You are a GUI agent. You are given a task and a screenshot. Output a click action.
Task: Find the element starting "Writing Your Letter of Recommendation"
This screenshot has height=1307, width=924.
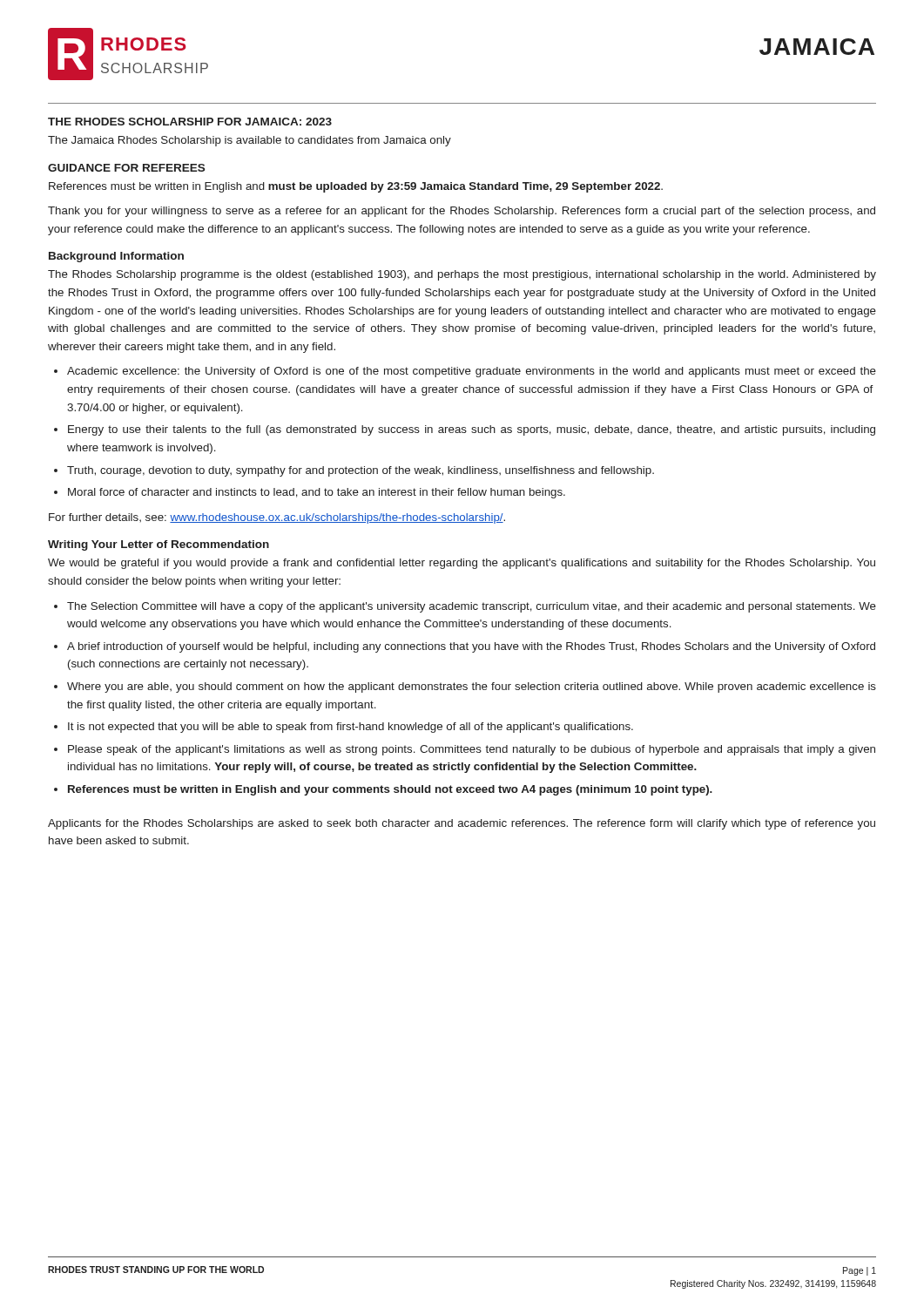[x=159, y=544]
